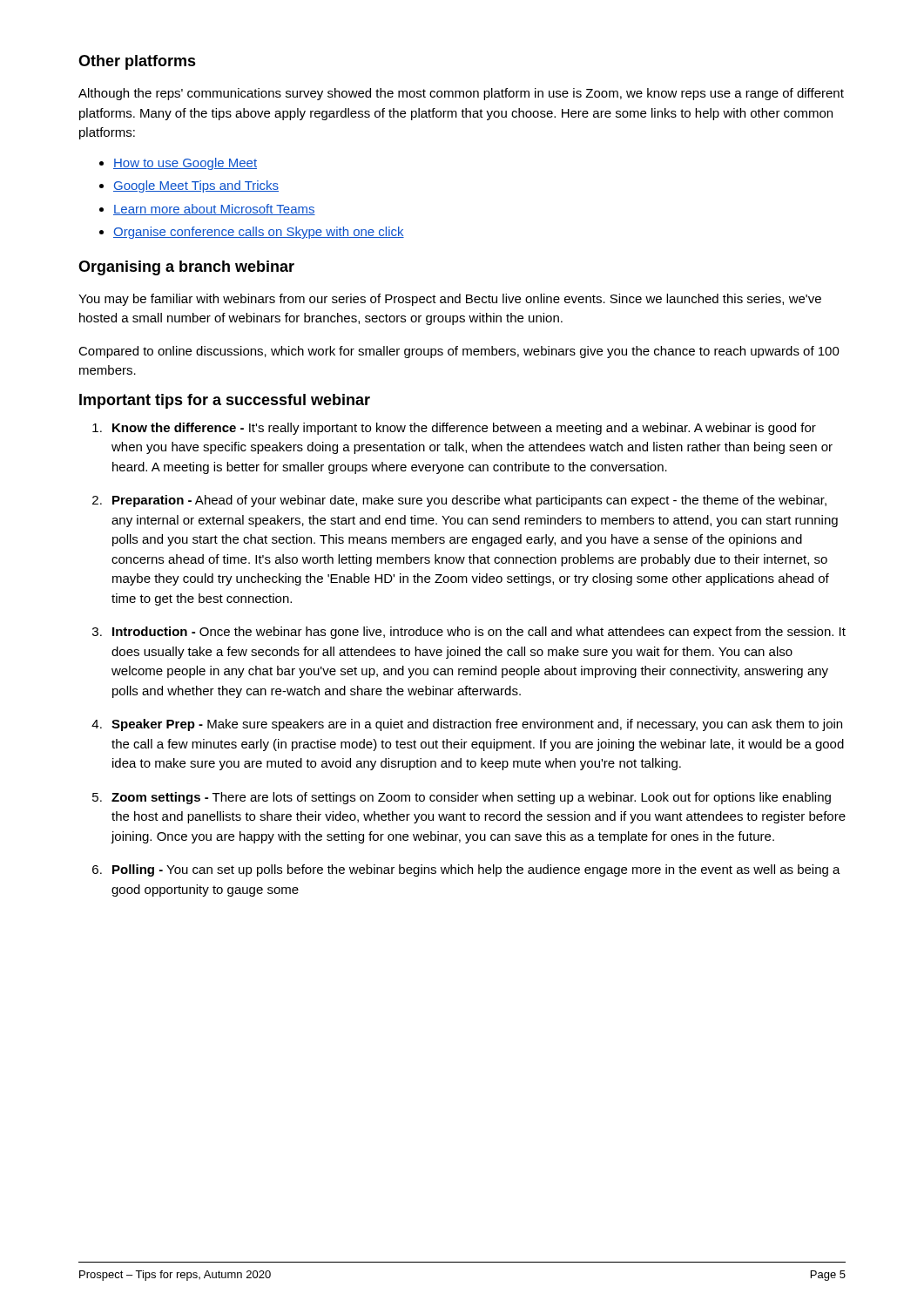Select the text block with the text "You may be familiar"

pos(462,308)
